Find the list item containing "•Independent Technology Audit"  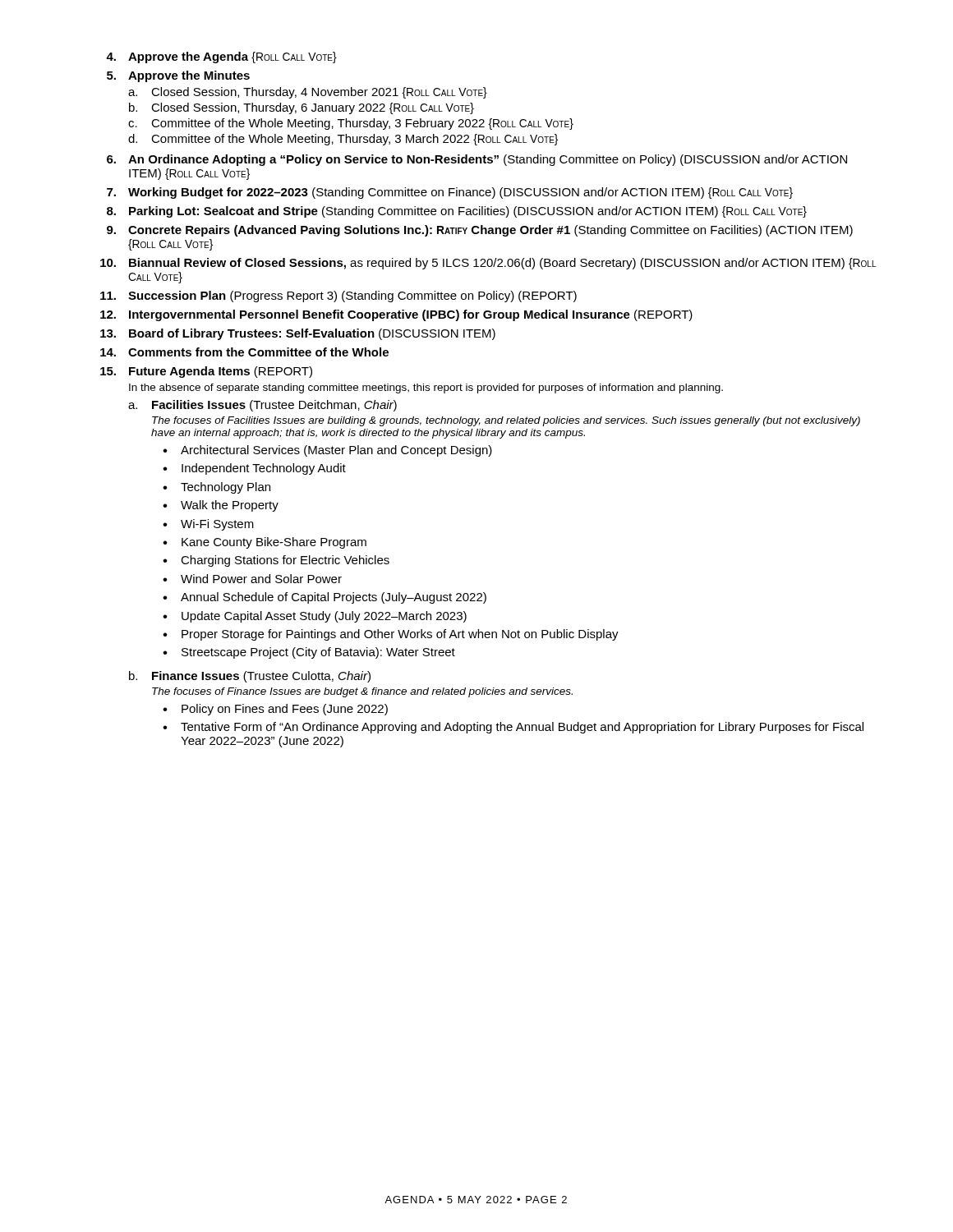point(254,470)
